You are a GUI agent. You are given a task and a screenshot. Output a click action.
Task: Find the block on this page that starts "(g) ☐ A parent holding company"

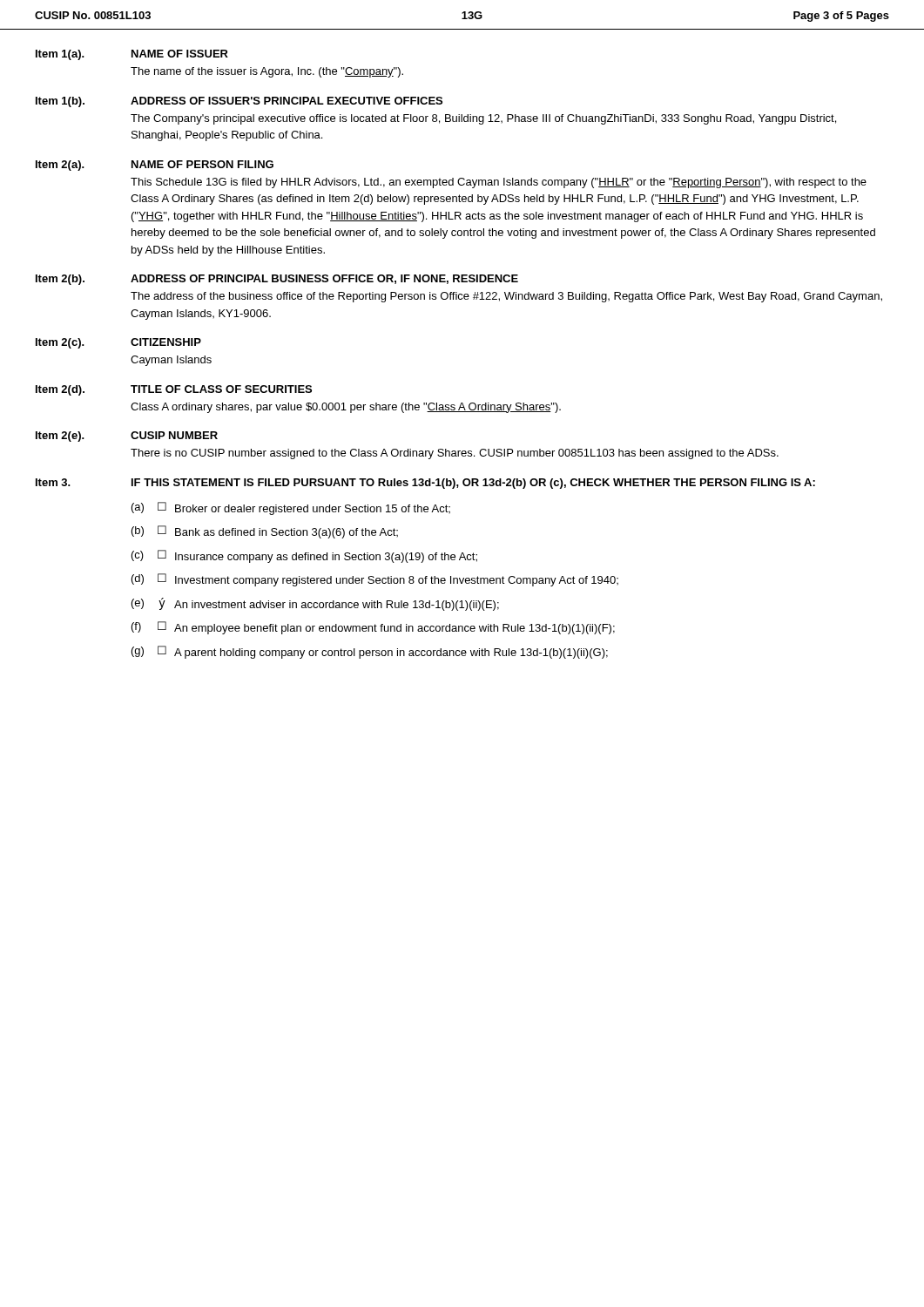370,652
